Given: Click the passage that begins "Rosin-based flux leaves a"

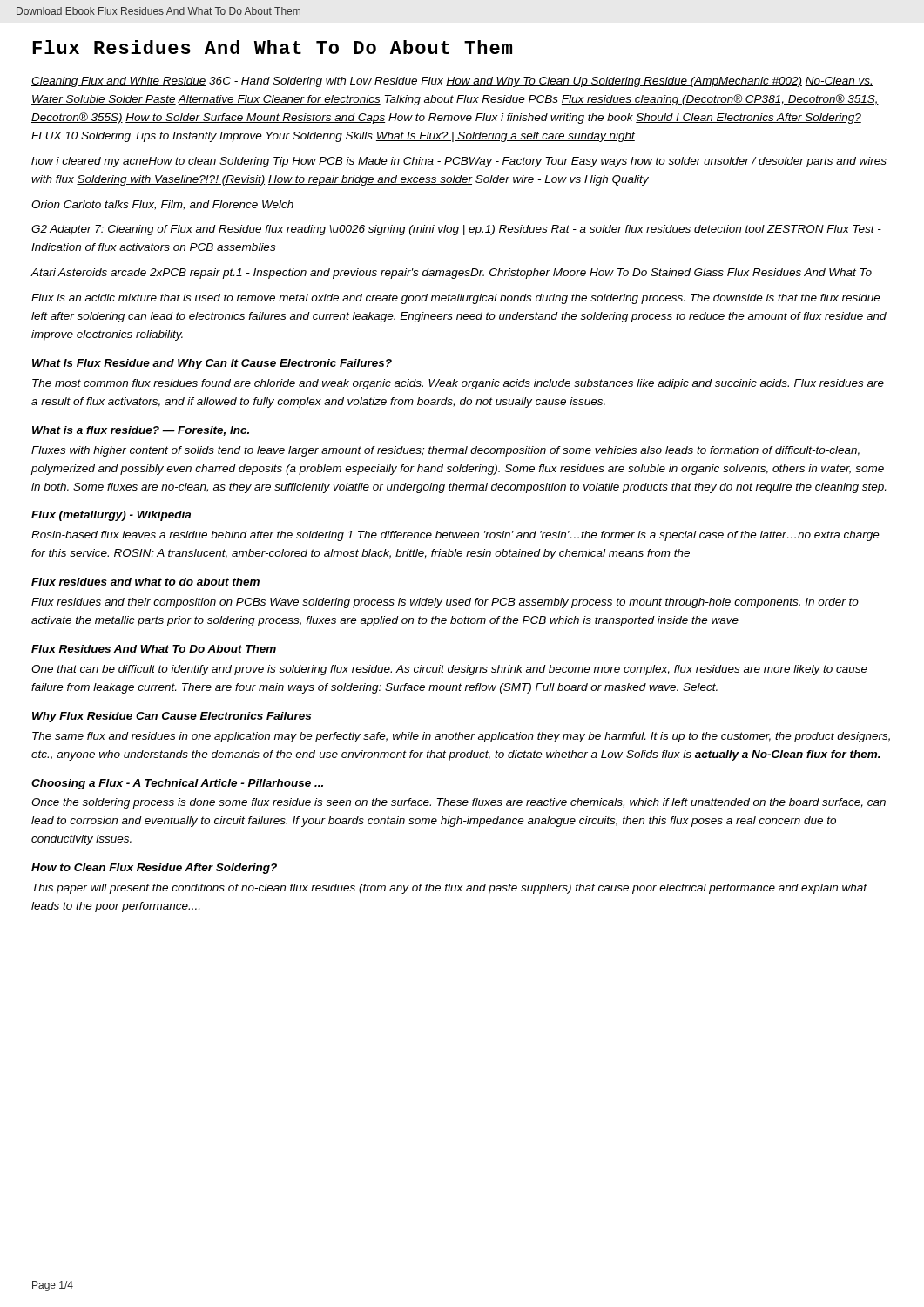Looking at the screenshot, I should [x=455, y=544].
